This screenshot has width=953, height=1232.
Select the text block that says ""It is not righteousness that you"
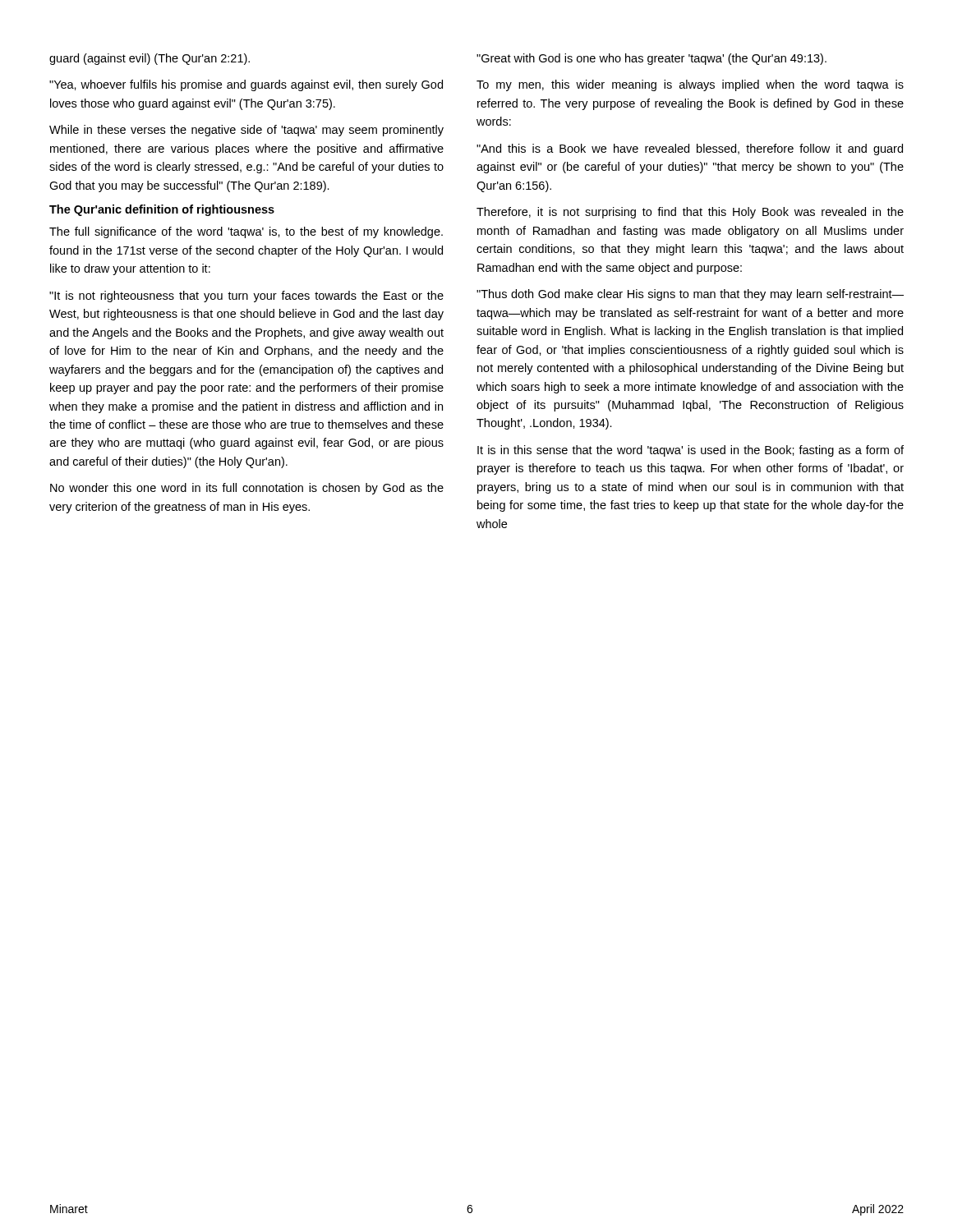(x=246, y=378)
